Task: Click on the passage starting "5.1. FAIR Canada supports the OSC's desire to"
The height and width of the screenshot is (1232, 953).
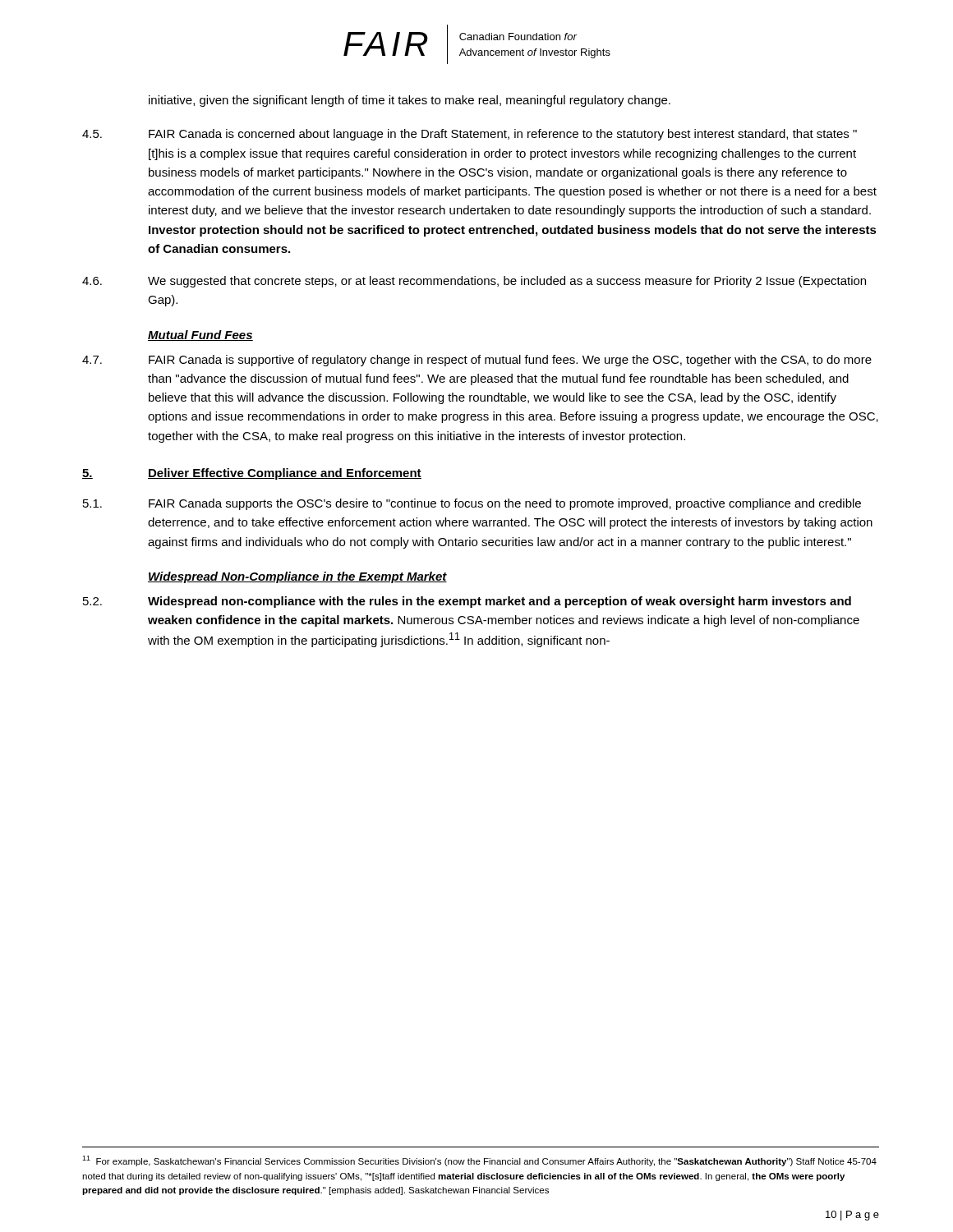Action: 481,522
